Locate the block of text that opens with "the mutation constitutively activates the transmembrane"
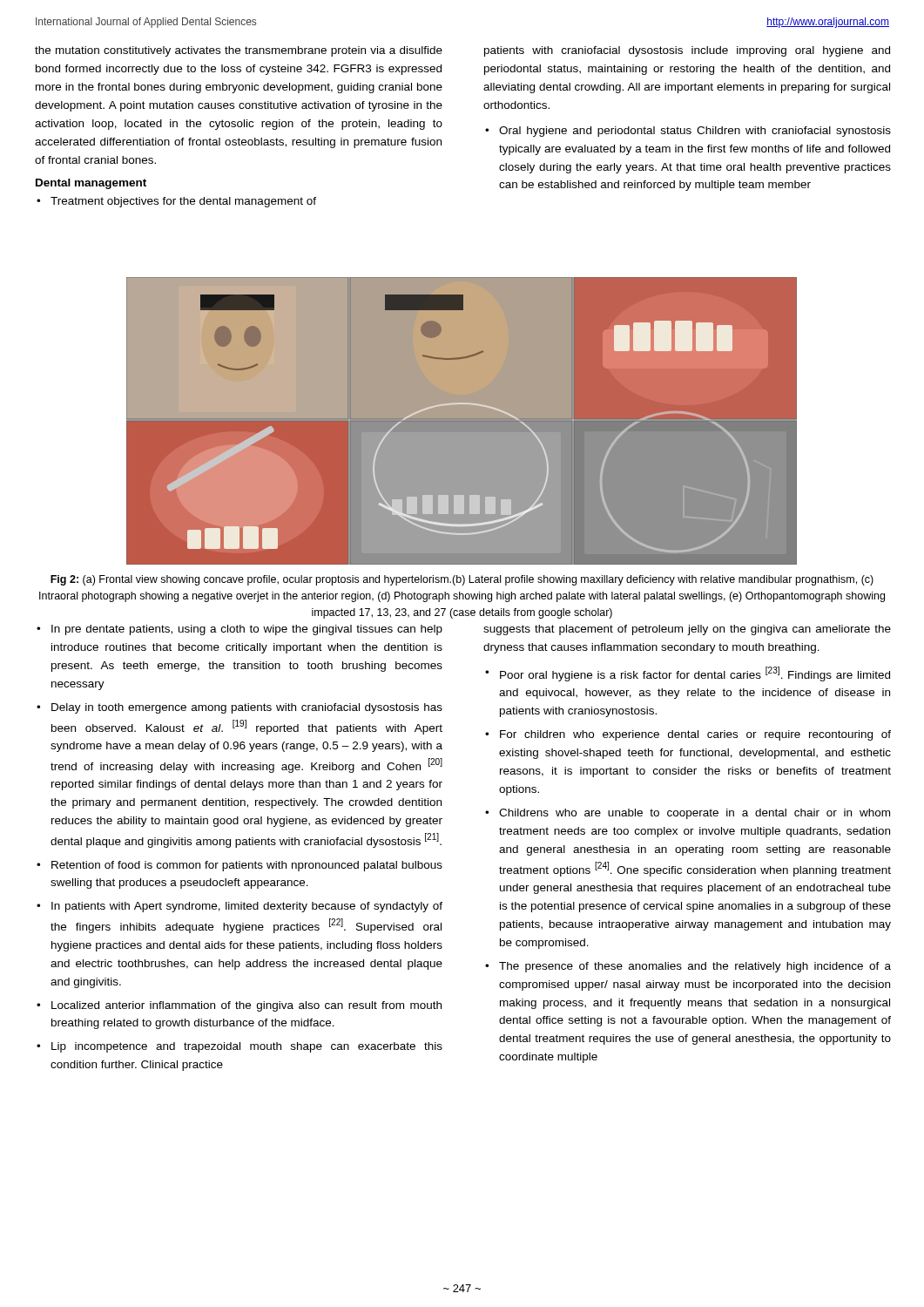This screenshot has width=924, height=1307. (239, 105)
